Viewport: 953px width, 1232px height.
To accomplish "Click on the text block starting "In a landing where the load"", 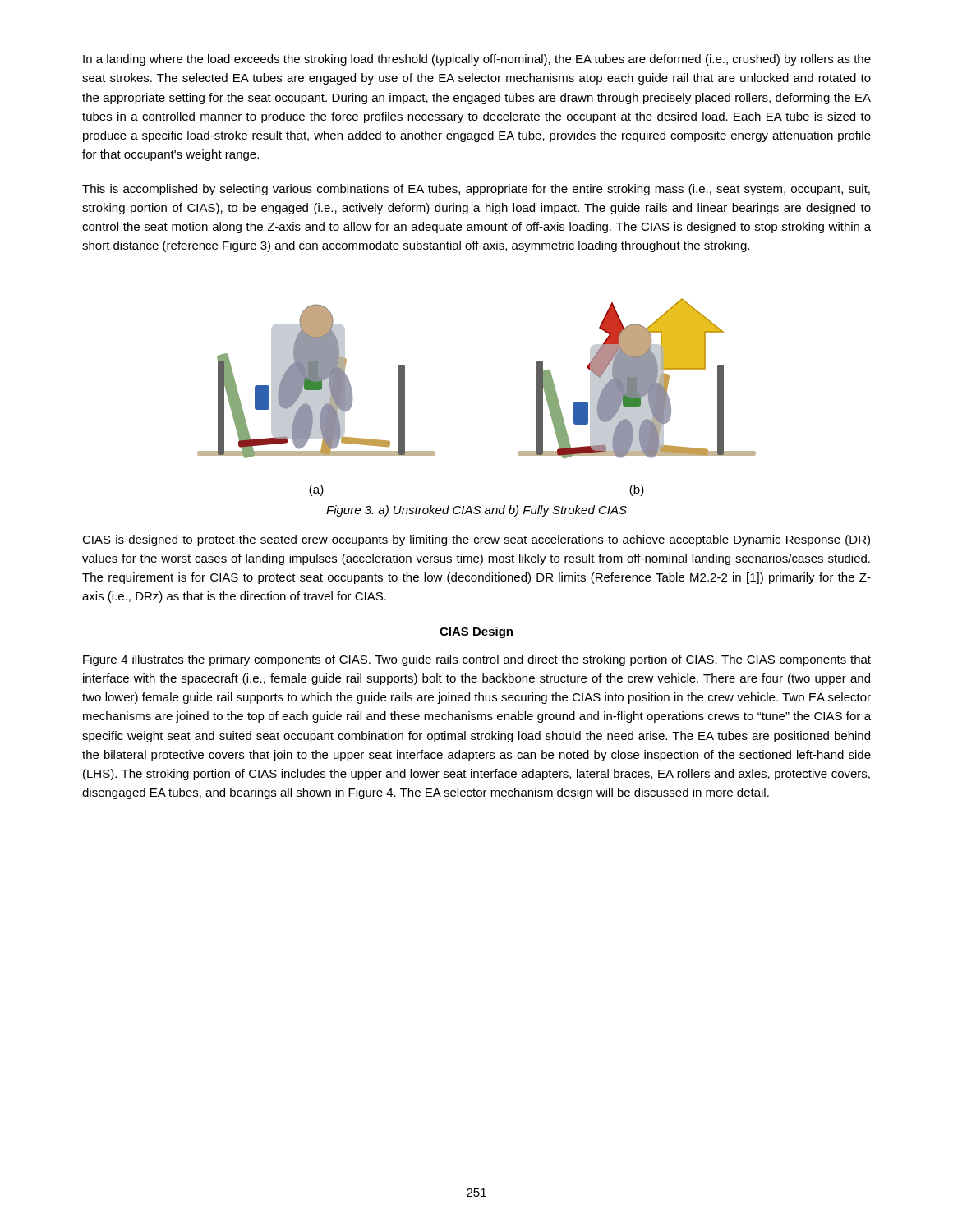I will 476,106.
